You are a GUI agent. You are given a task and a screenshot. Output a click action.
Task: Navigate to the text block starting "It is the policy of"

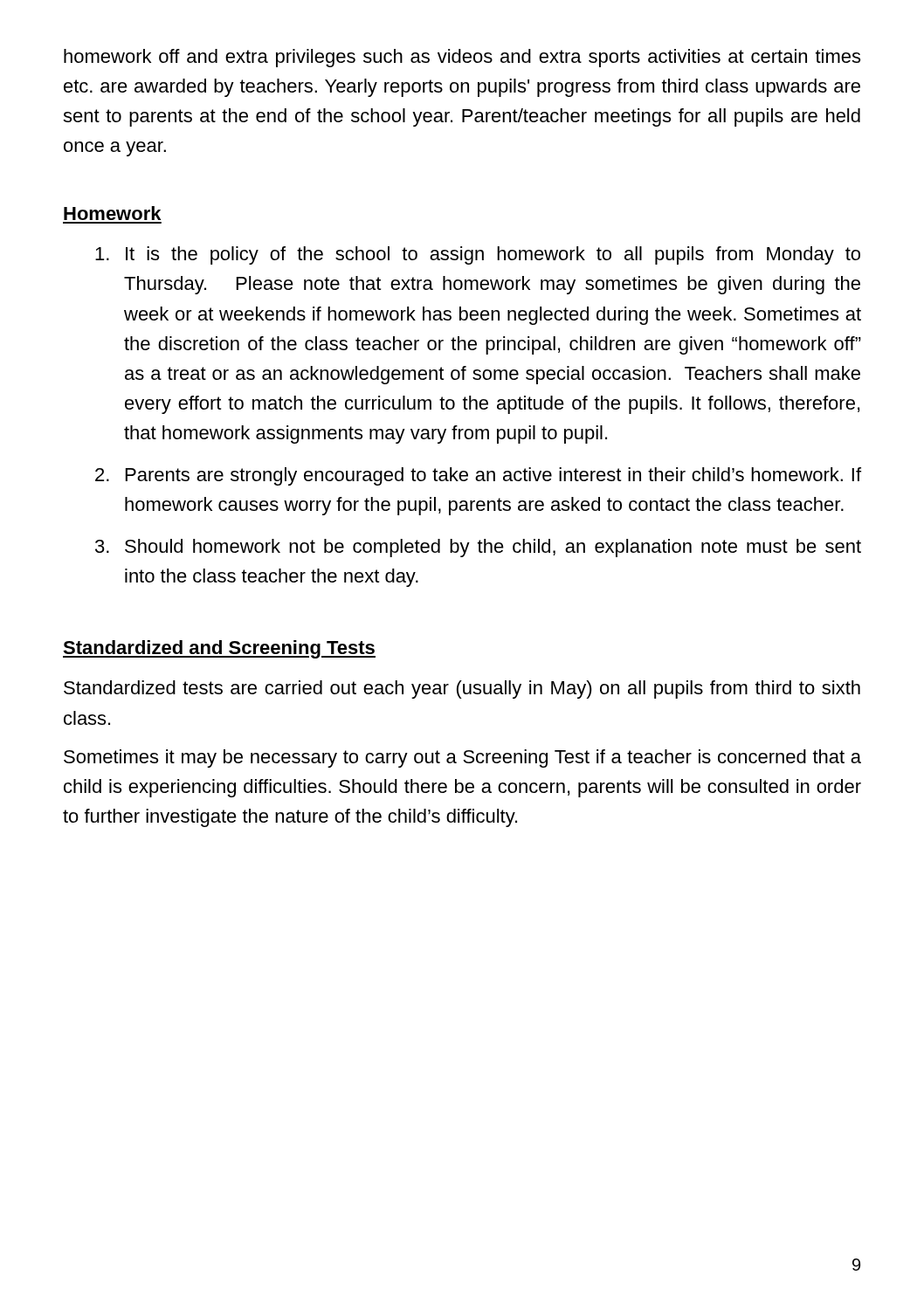click(478, 344)
